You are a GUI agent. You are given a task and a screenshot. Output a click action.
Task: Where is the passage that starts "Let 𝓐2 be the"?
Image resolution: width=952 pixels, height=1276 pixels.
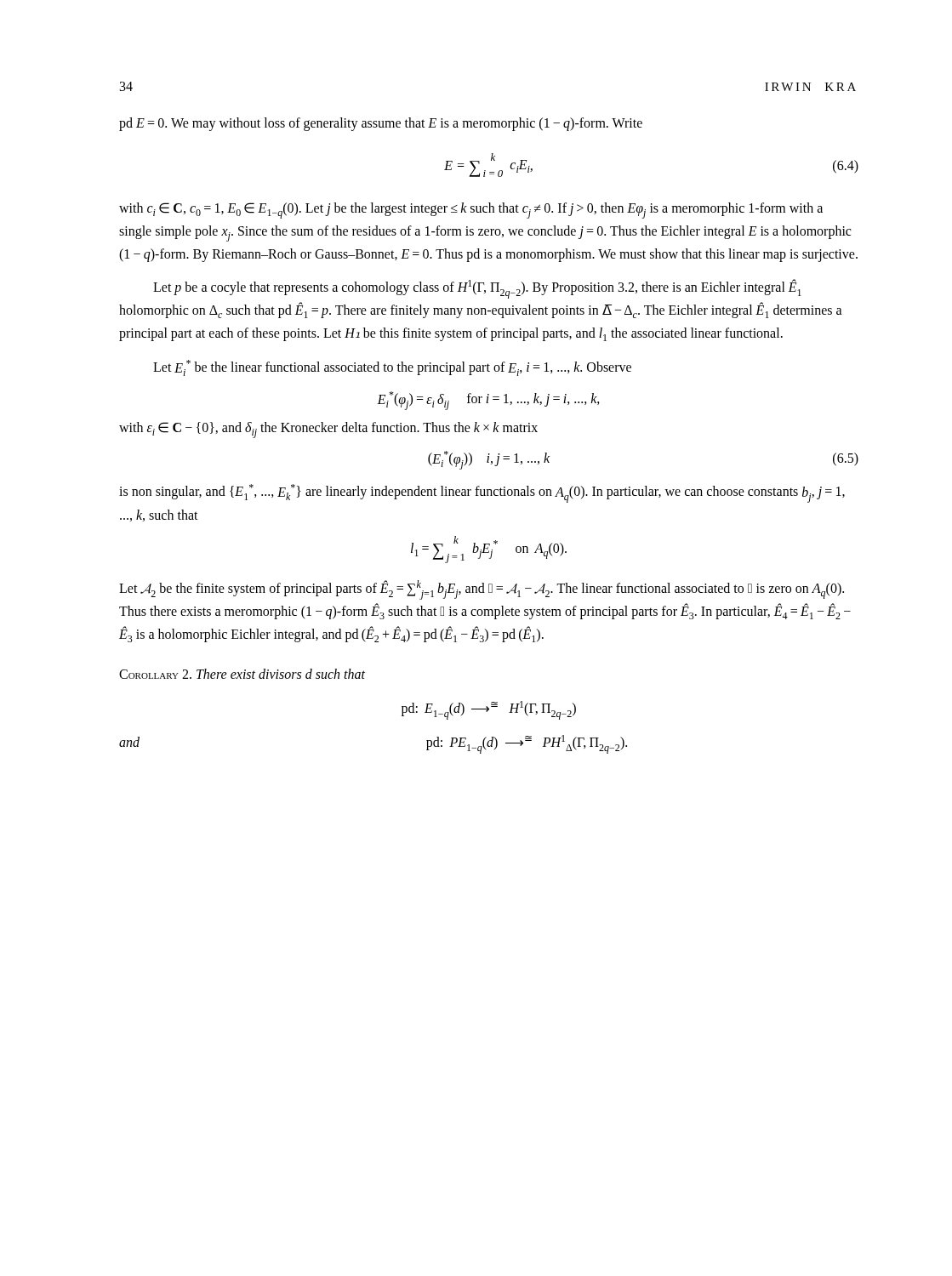click(x=486, y=612)
